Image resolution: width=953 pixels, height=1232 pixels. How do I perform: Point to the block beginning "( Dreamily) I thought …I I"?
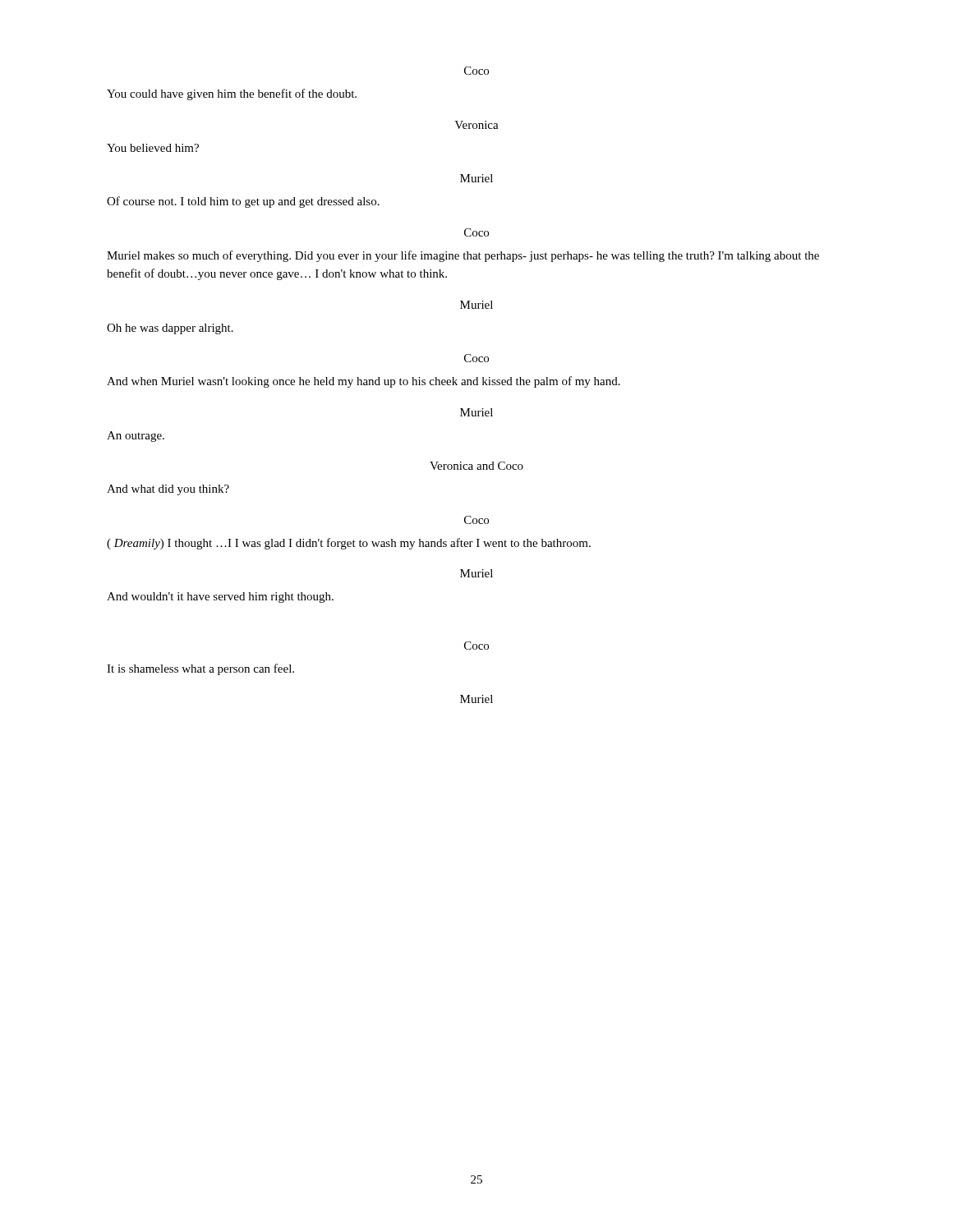tap(349, 543)
